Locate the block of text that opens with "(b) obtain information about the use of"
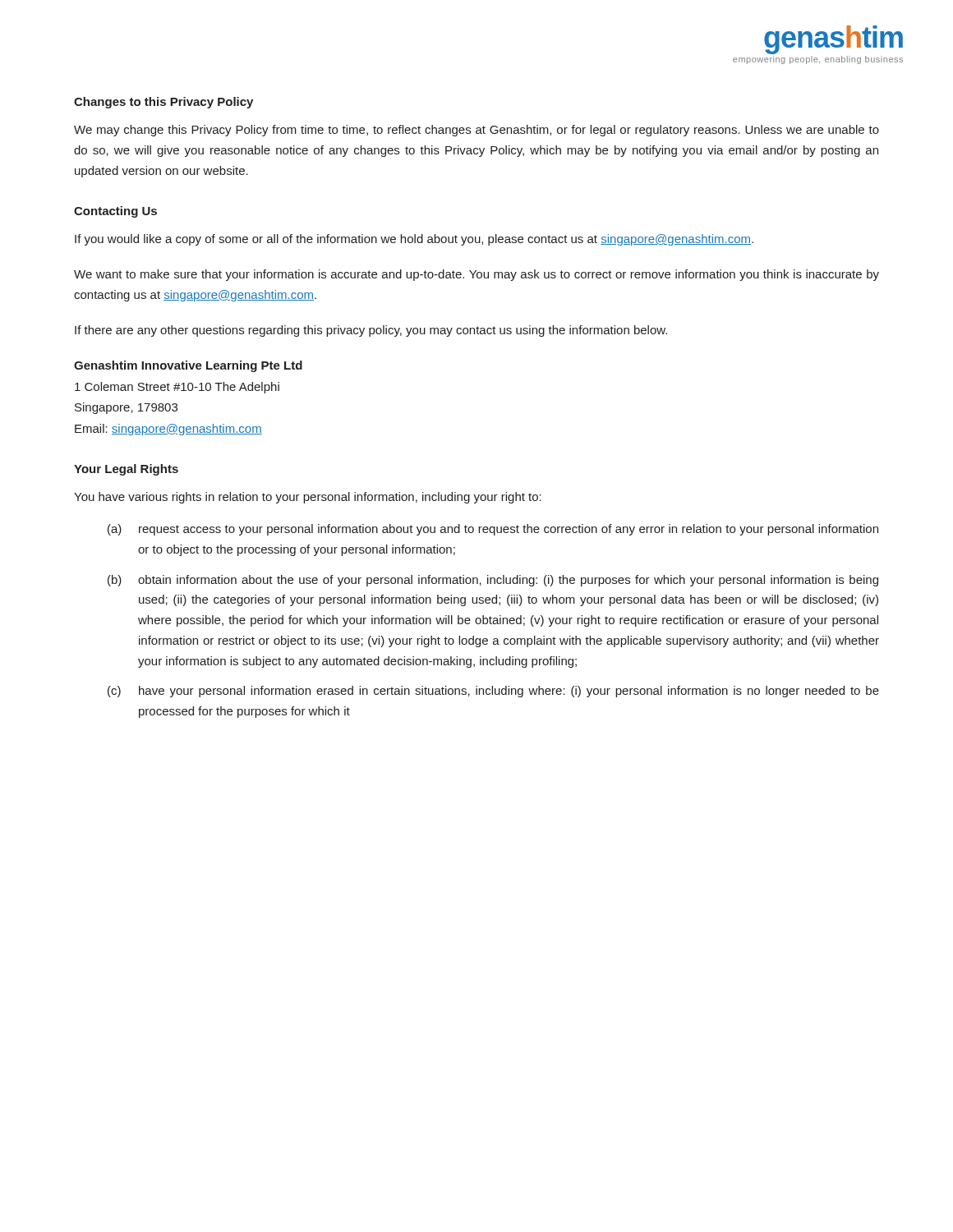The image size is (953, 1232). coord(476,620)
